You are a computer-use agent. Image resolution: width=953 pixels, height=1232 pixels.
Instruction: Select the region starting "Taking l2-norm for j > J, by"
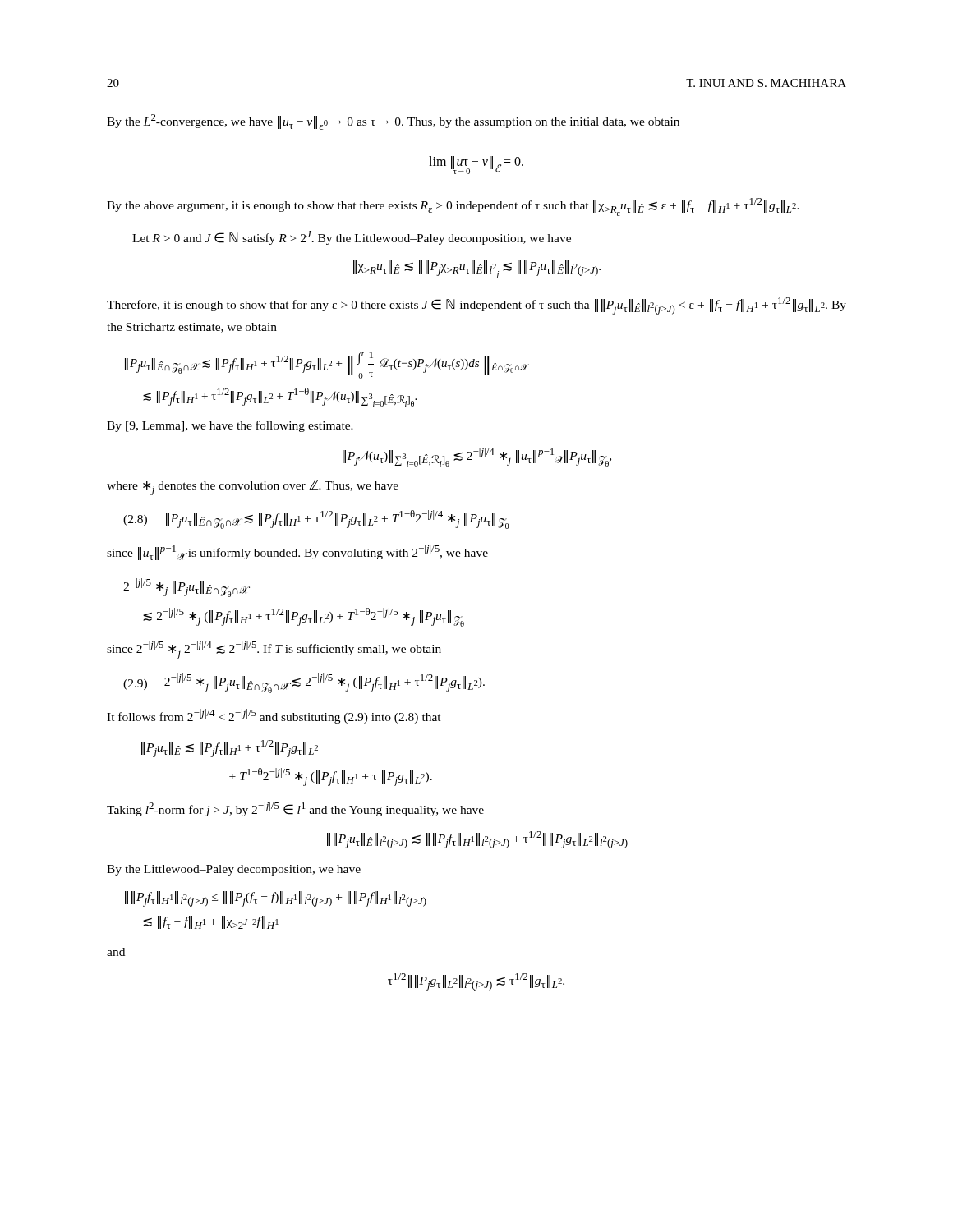coord(476,808)
